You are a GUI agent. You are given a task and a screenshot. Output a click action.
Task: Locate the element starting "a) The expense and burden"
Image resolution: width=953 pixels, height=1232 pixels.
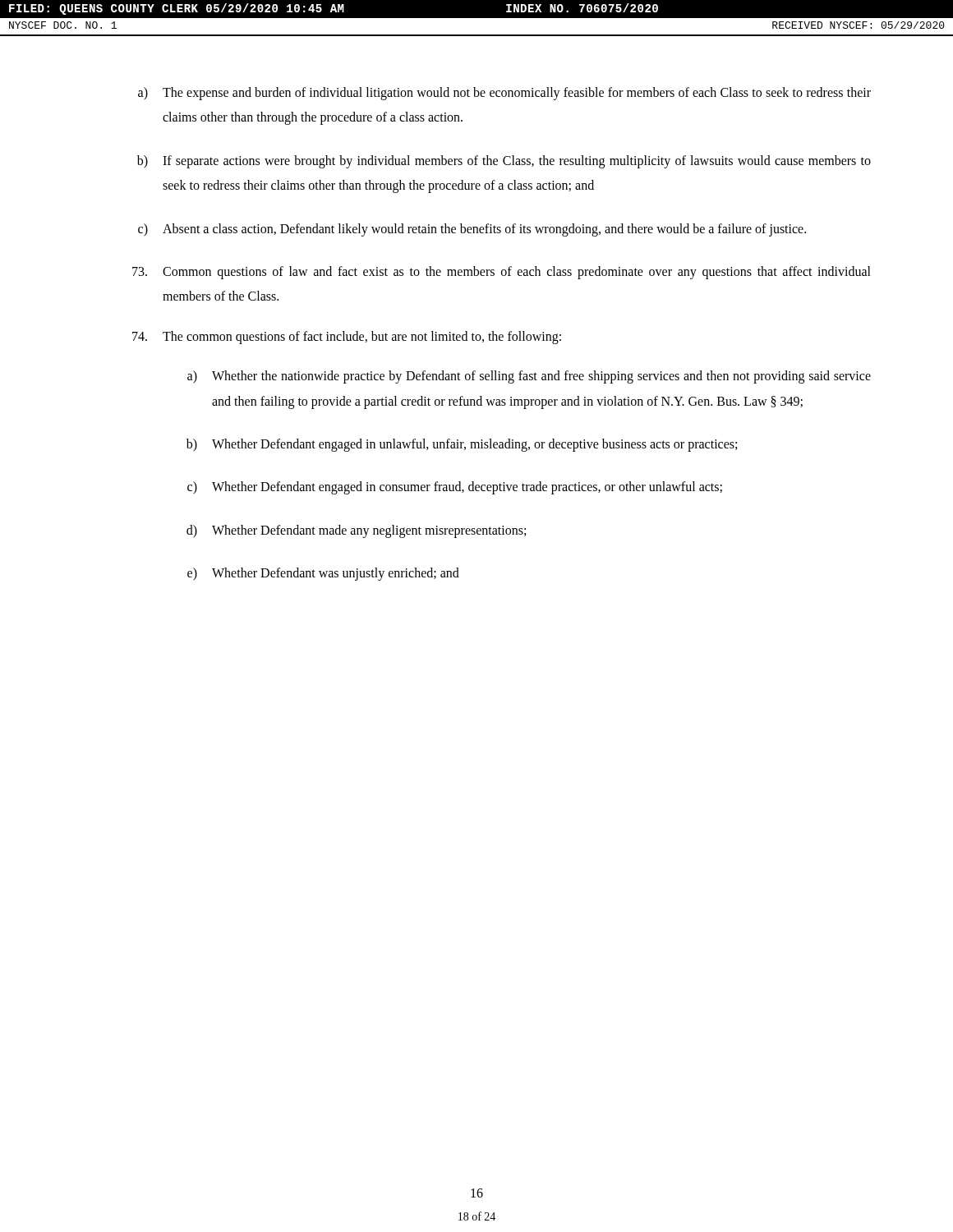[x=476, y=105]
